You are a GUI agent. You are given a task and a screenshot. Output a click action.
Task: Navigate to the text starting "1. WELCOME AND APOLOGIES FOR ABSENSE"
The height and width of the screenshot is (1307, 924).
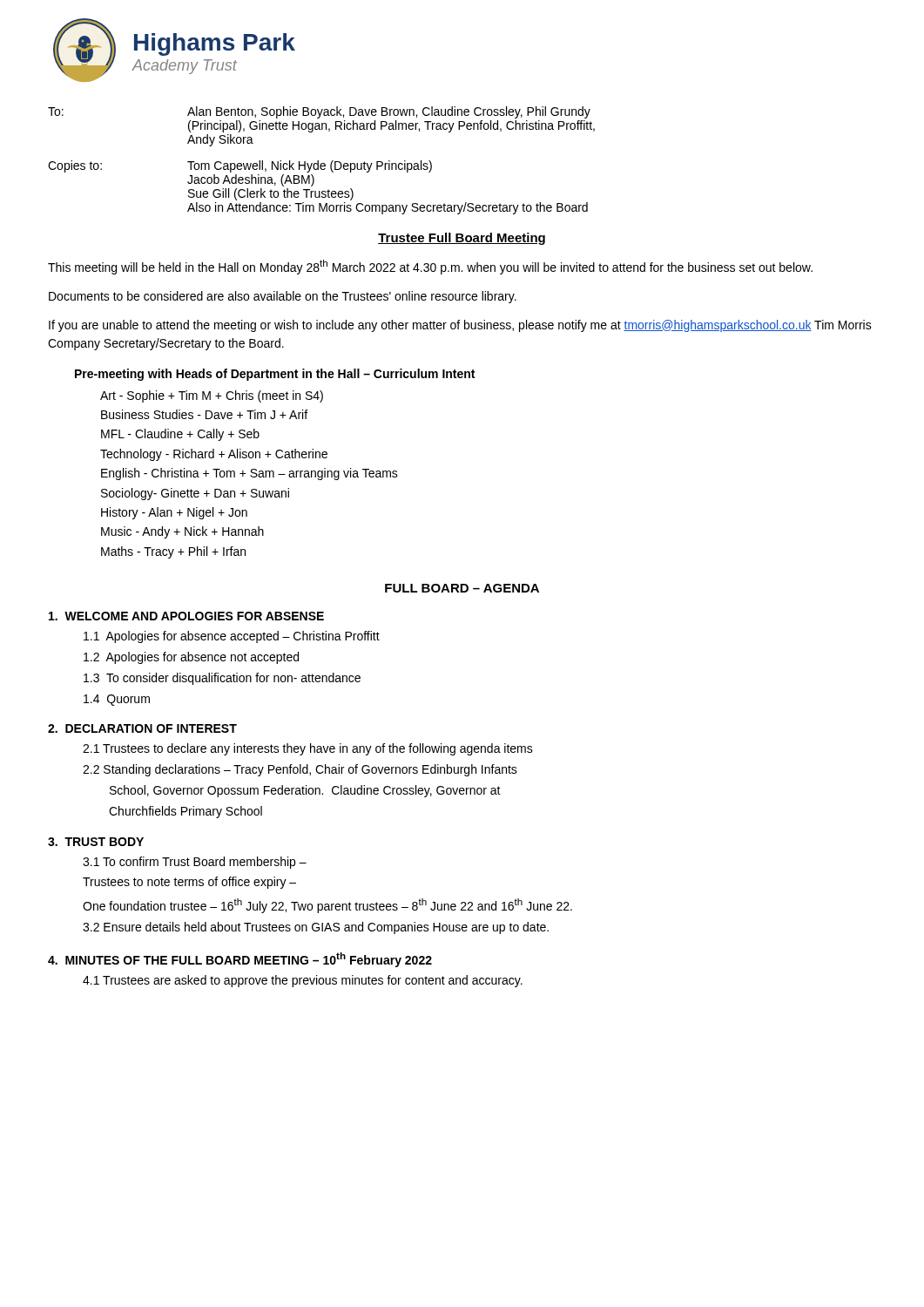pos(186,616)
